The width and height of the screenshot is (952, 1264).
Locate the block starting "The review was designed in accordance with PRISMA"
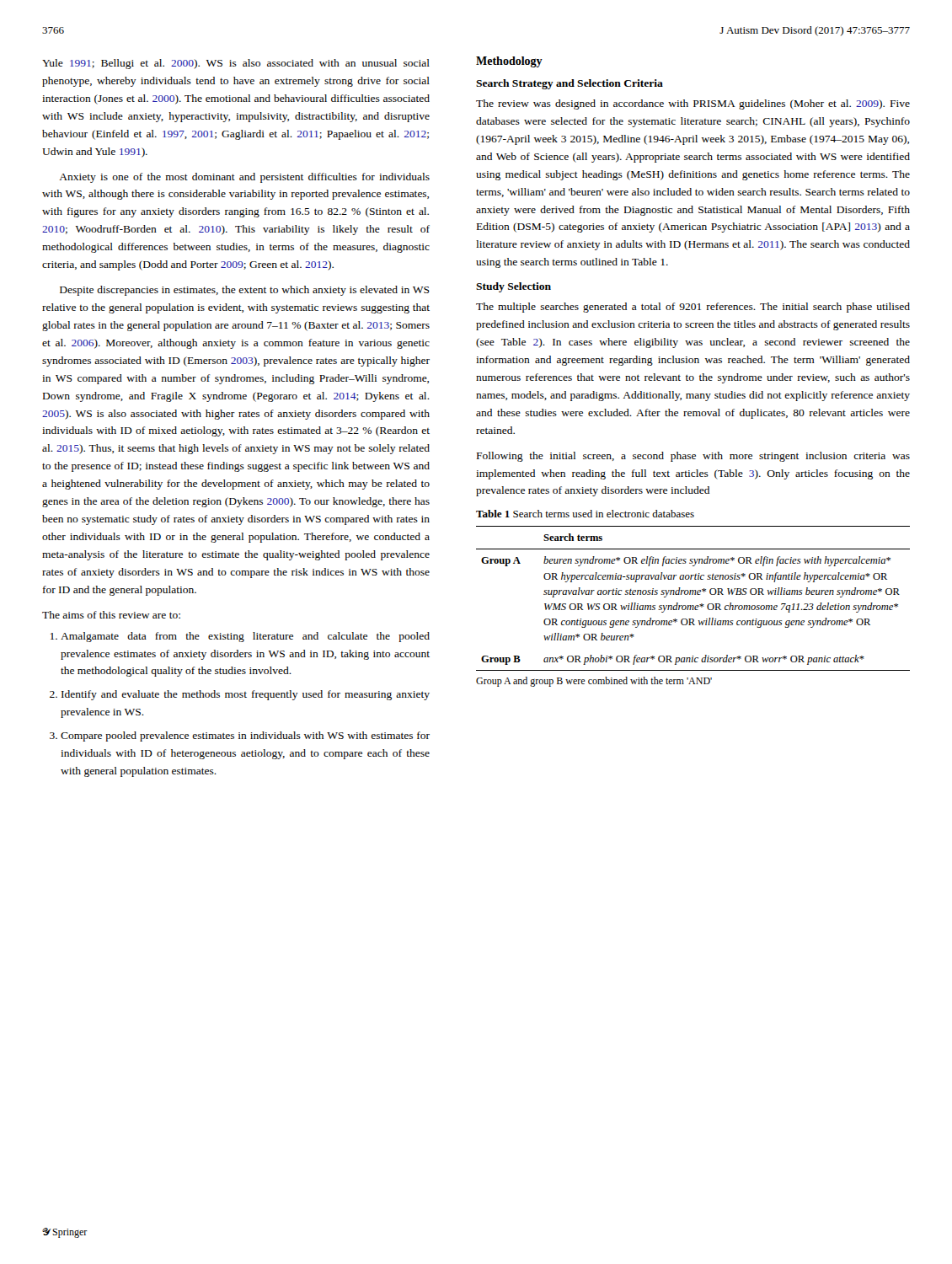693,183
